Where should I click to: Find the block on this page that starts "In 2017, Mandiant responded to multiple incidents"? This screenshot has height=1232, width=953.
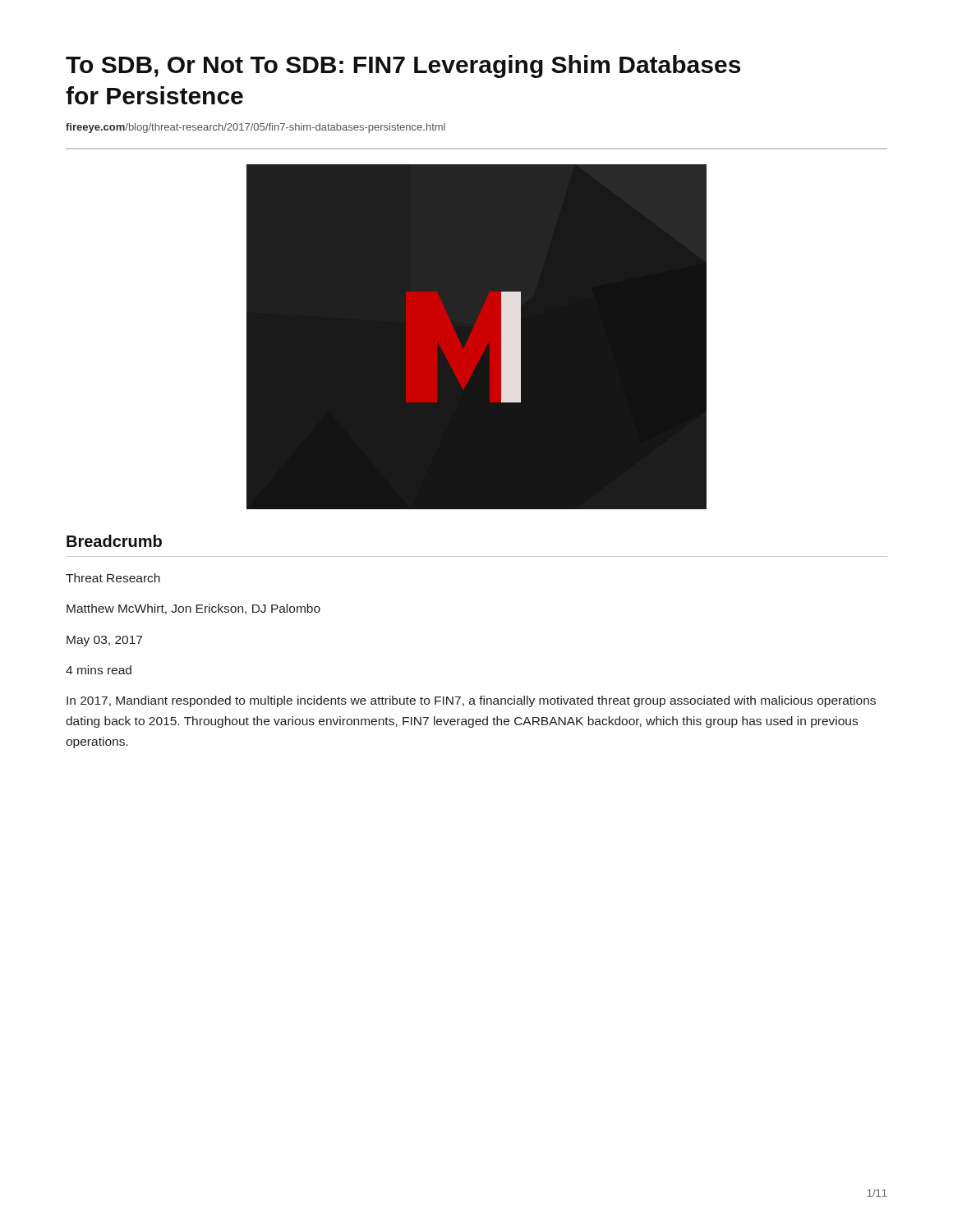pyautogui.click(x=471, y=721)
